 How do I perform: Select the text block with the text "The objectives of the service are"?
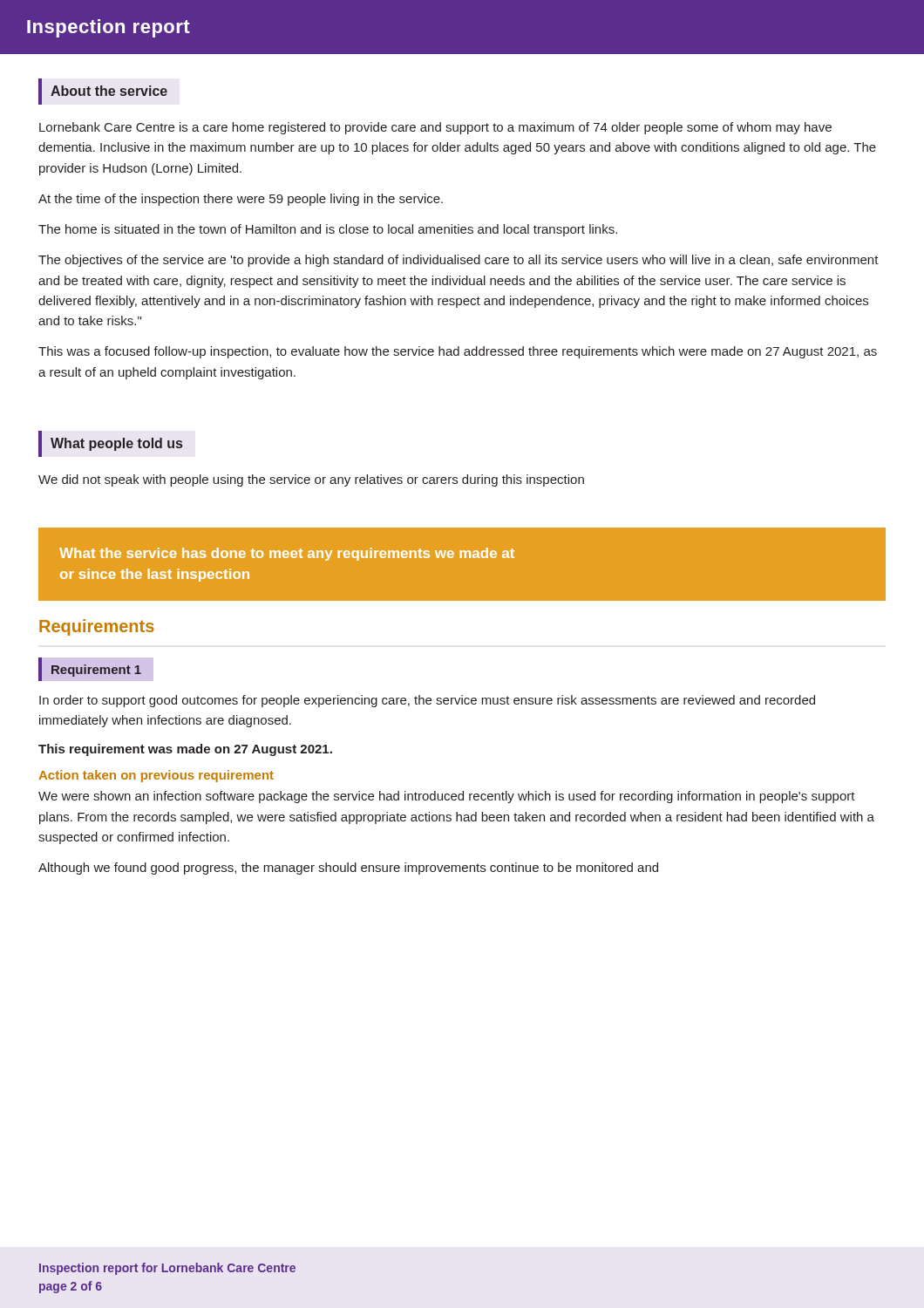[x=458, y=290]
